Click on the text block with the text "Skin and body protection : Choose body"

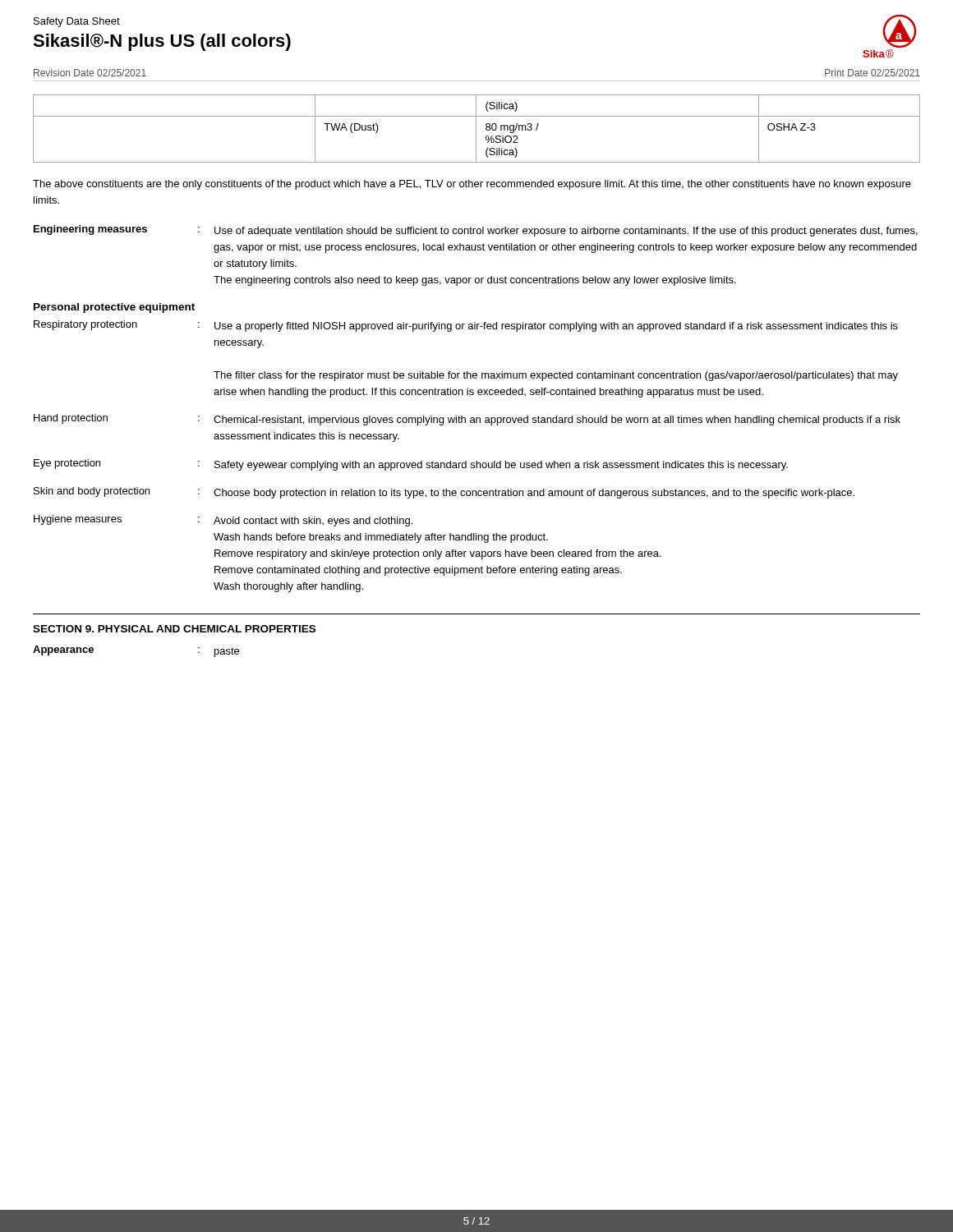coord(476,493)
